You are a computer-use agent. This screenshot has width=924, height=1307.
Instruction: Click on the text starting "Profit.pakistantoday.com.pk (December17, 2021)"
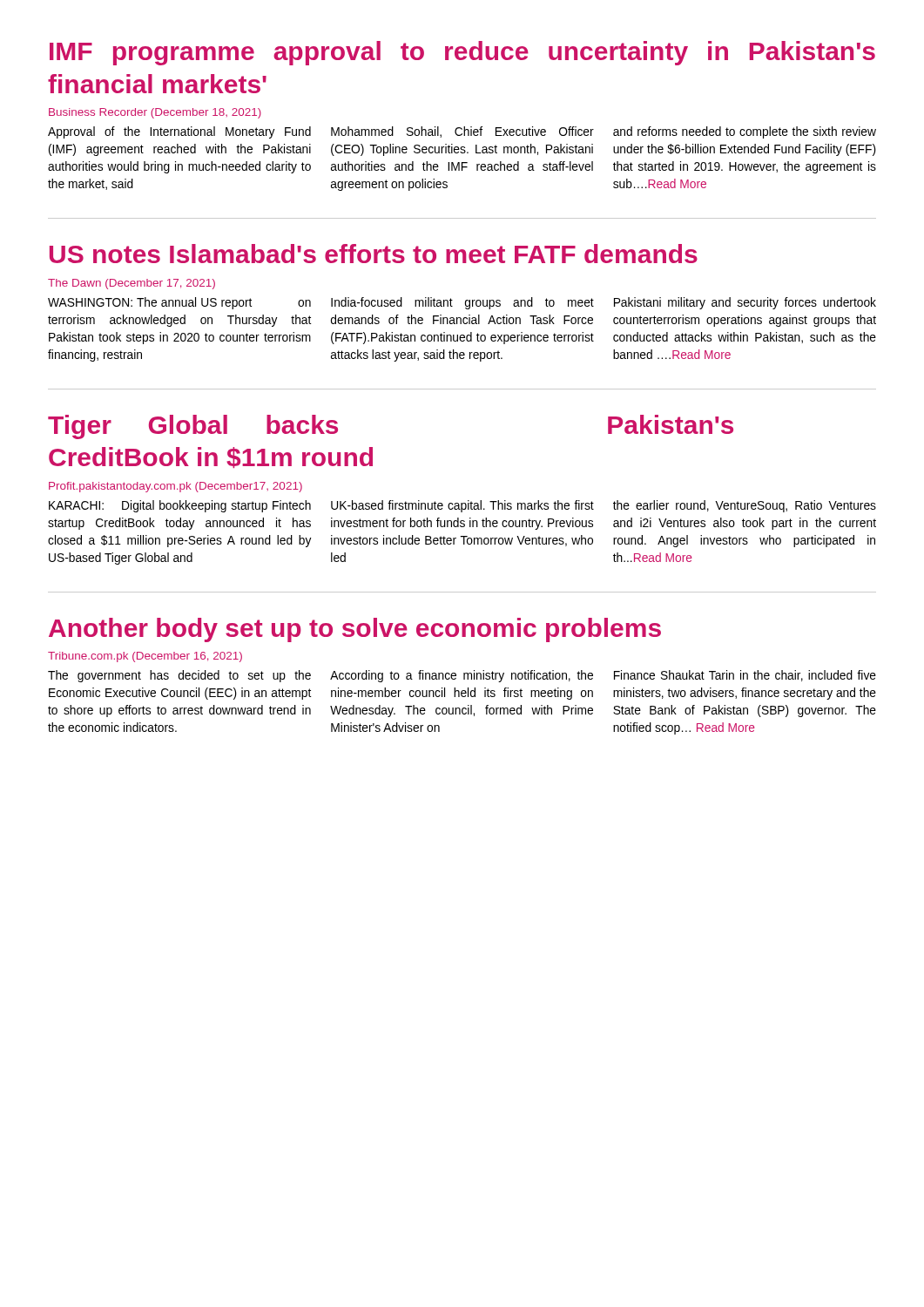tap(175, 485)
